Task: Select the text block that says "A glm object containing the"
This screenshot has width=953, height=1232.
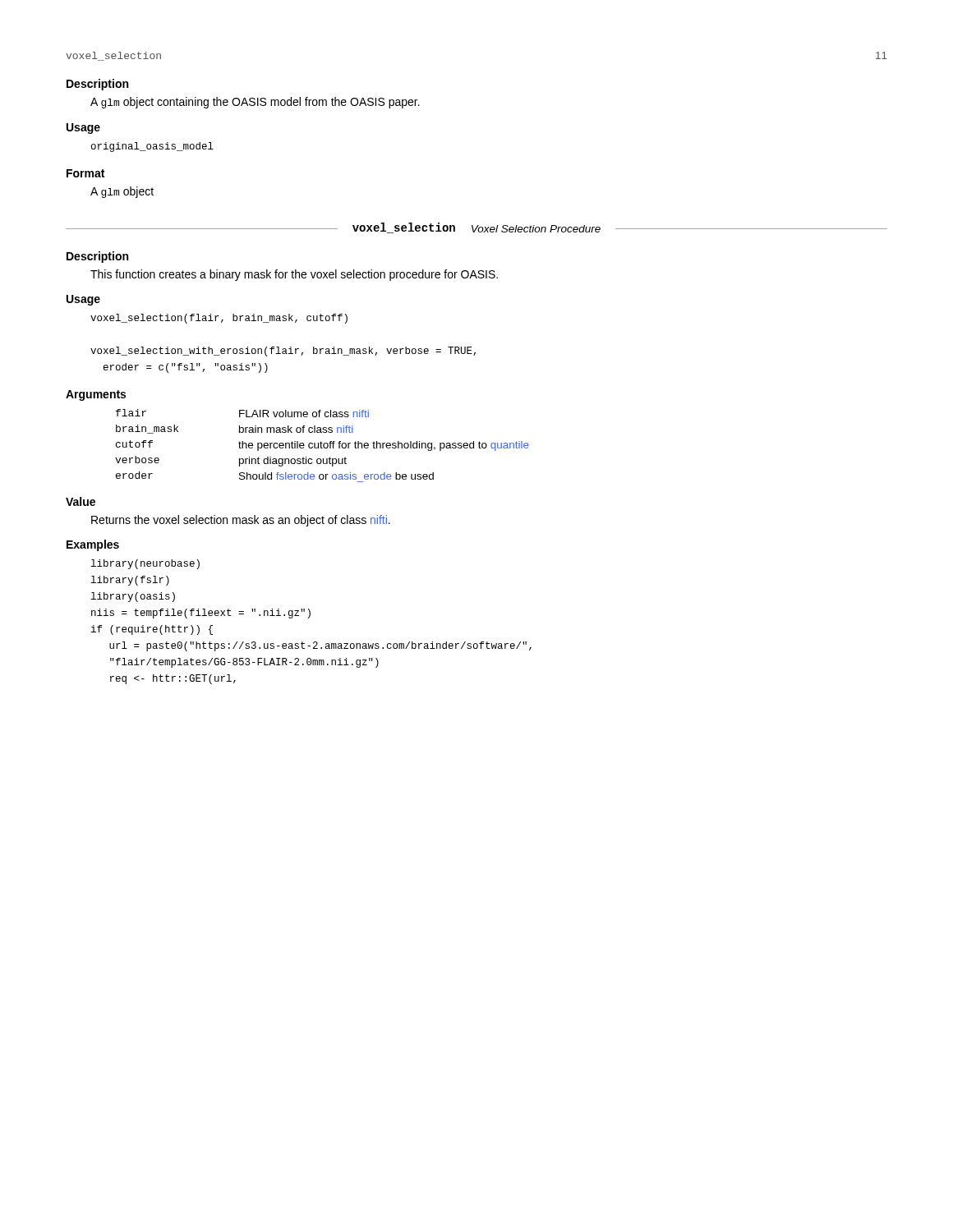Action: pyautogui.click(x=255, y=102)
